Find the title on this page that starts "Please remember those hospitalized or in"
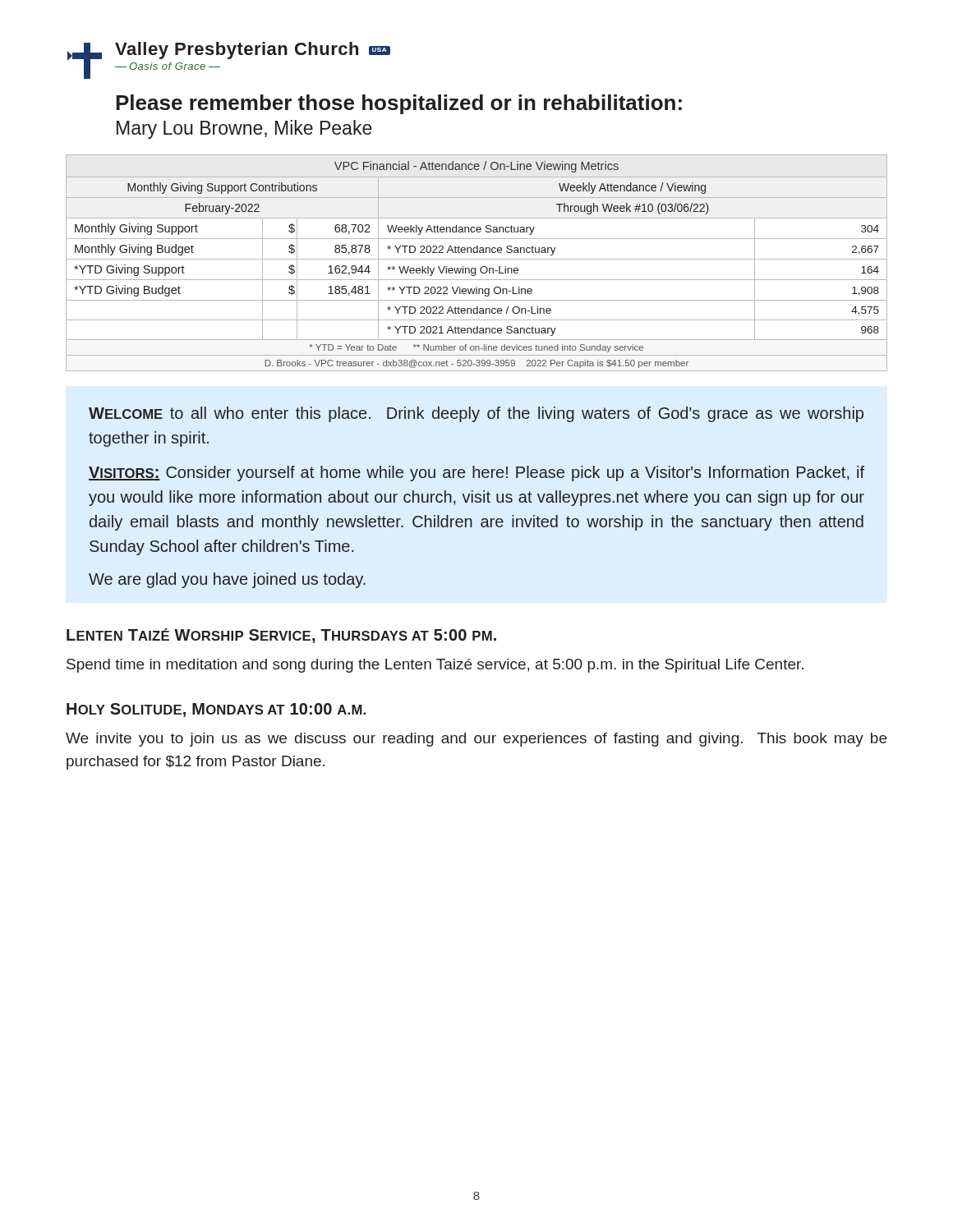 pyautogui.click(x=399, y=103)
